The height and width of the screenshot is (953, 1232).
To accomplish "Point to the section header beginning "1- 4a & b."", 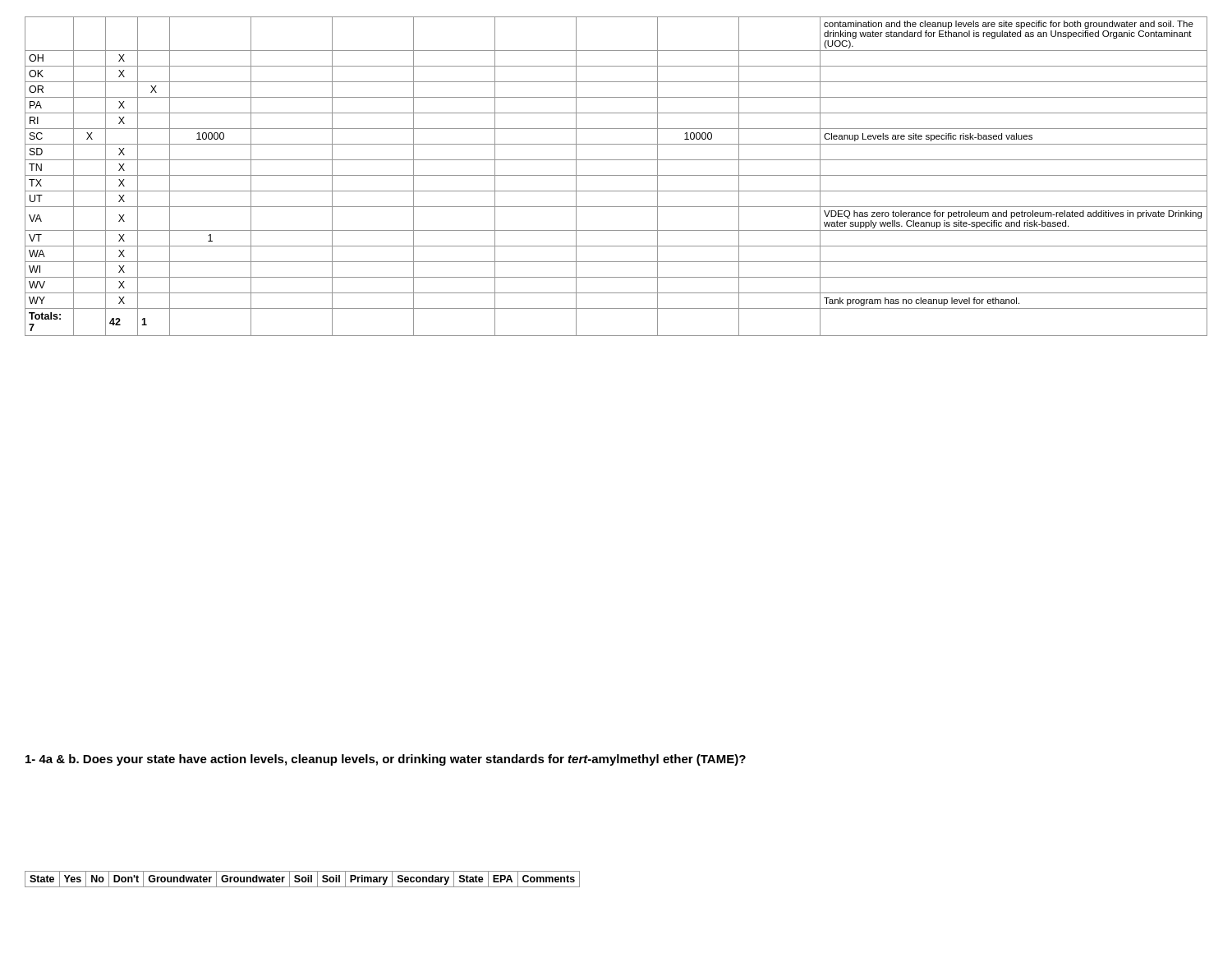I will [x=476, y=759].
